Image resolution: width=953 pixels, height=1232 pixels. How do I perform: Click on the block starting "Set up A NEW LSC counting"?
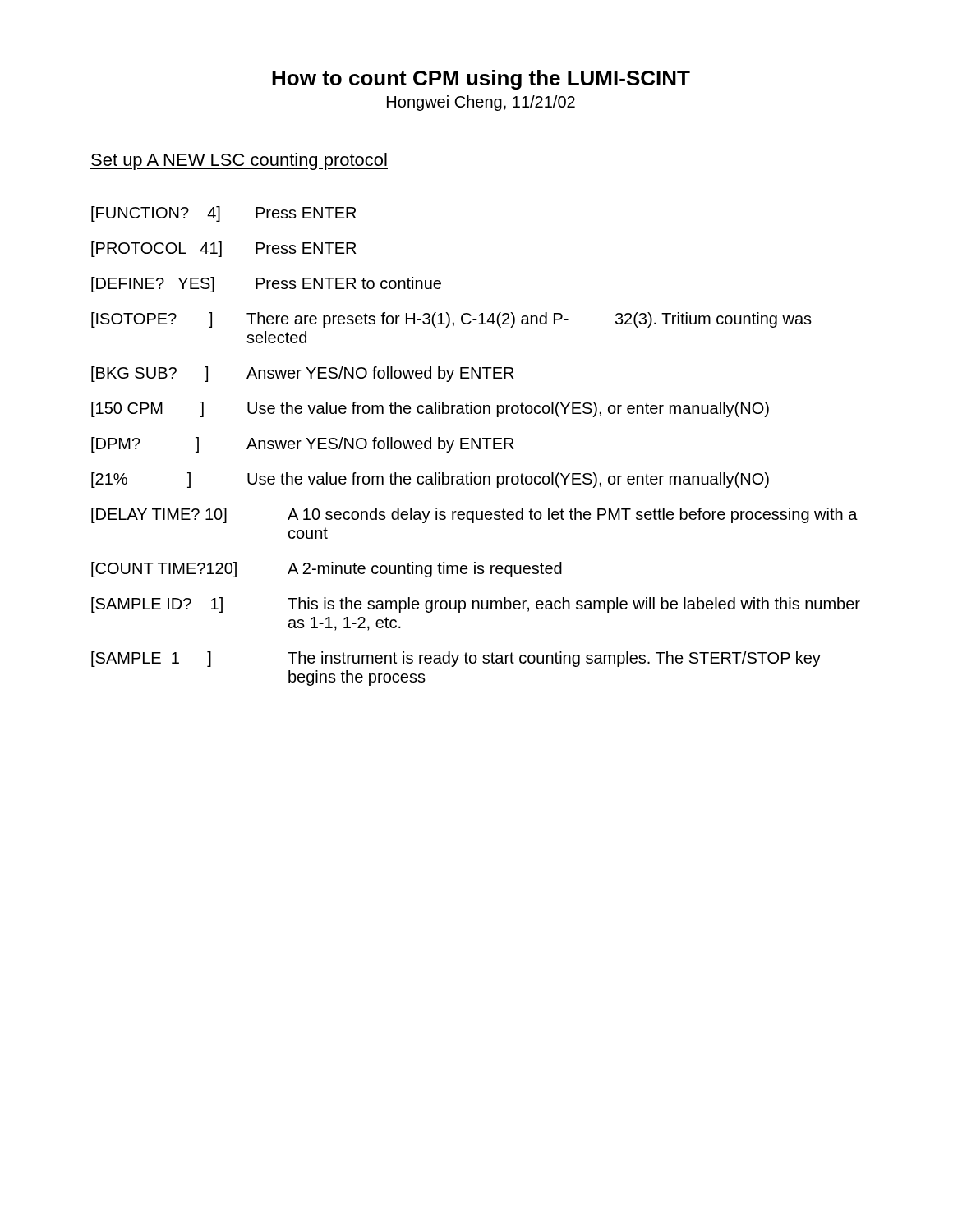239,160
